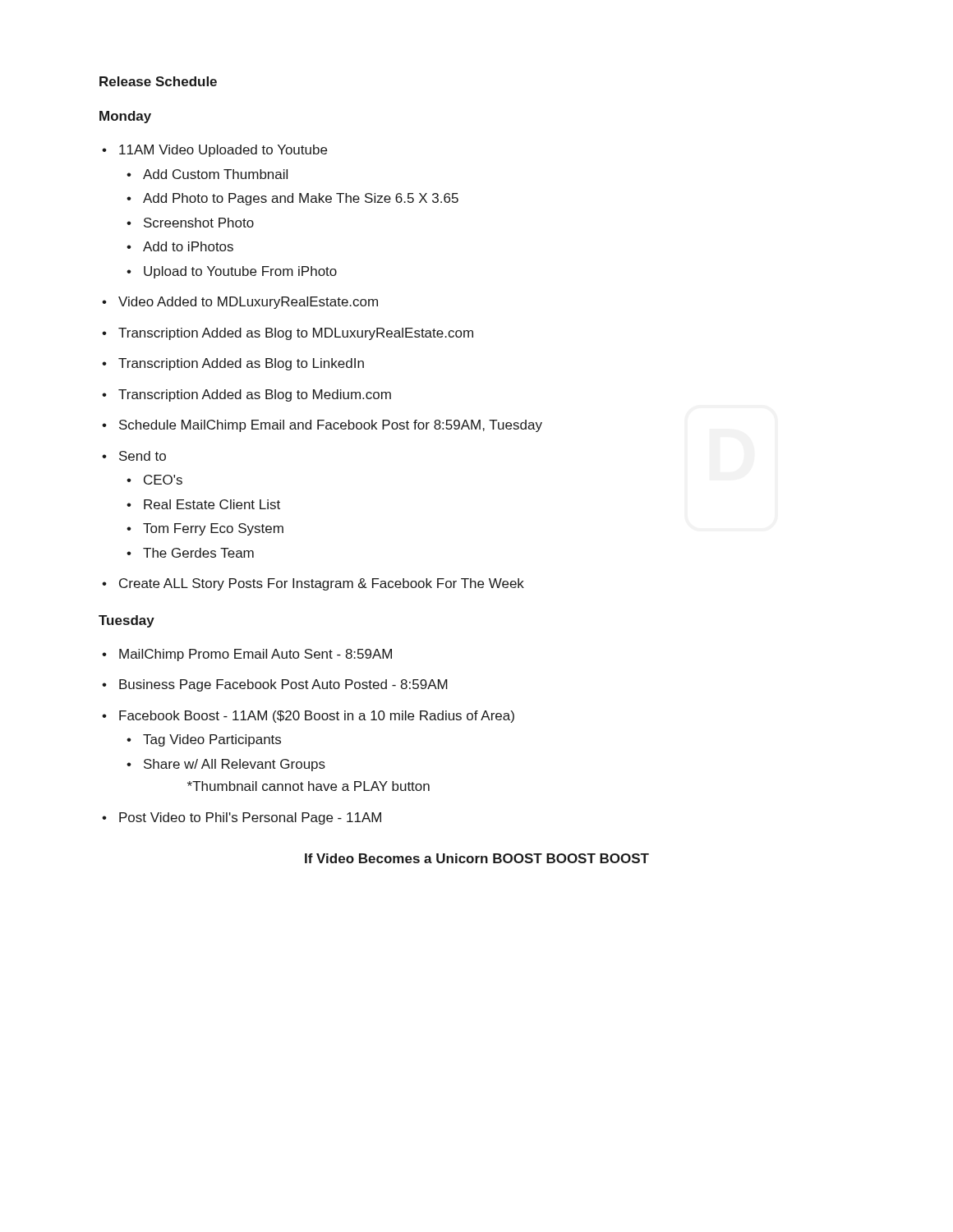Locate the list item that reads "Add Photo to Pages and Make"

(301, 198)
